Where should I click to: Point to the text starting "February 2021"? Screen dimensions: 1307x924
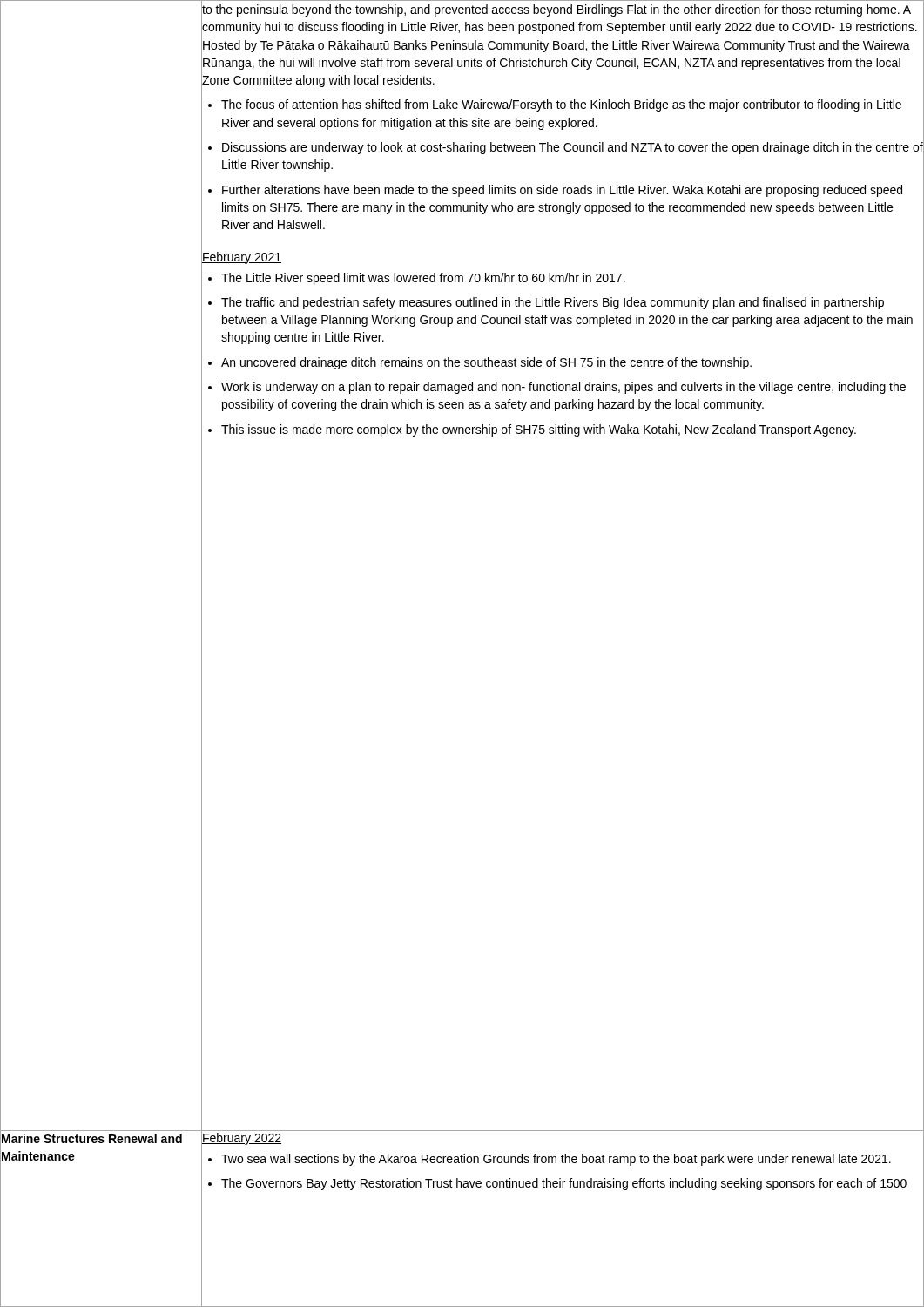[242, 257]
